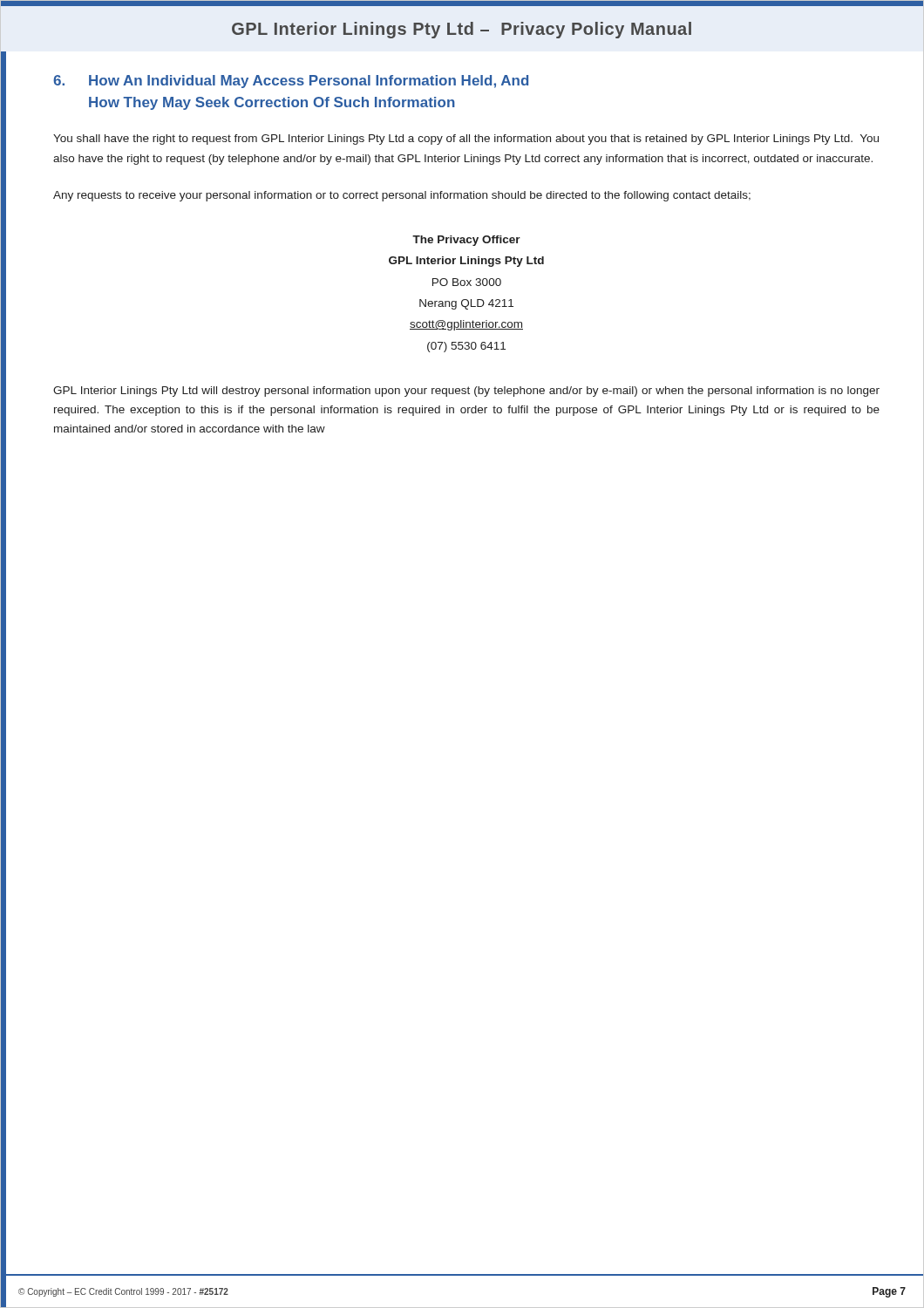Click on the text block starting "You shall have the right to request from"

[x=466, y=148]
